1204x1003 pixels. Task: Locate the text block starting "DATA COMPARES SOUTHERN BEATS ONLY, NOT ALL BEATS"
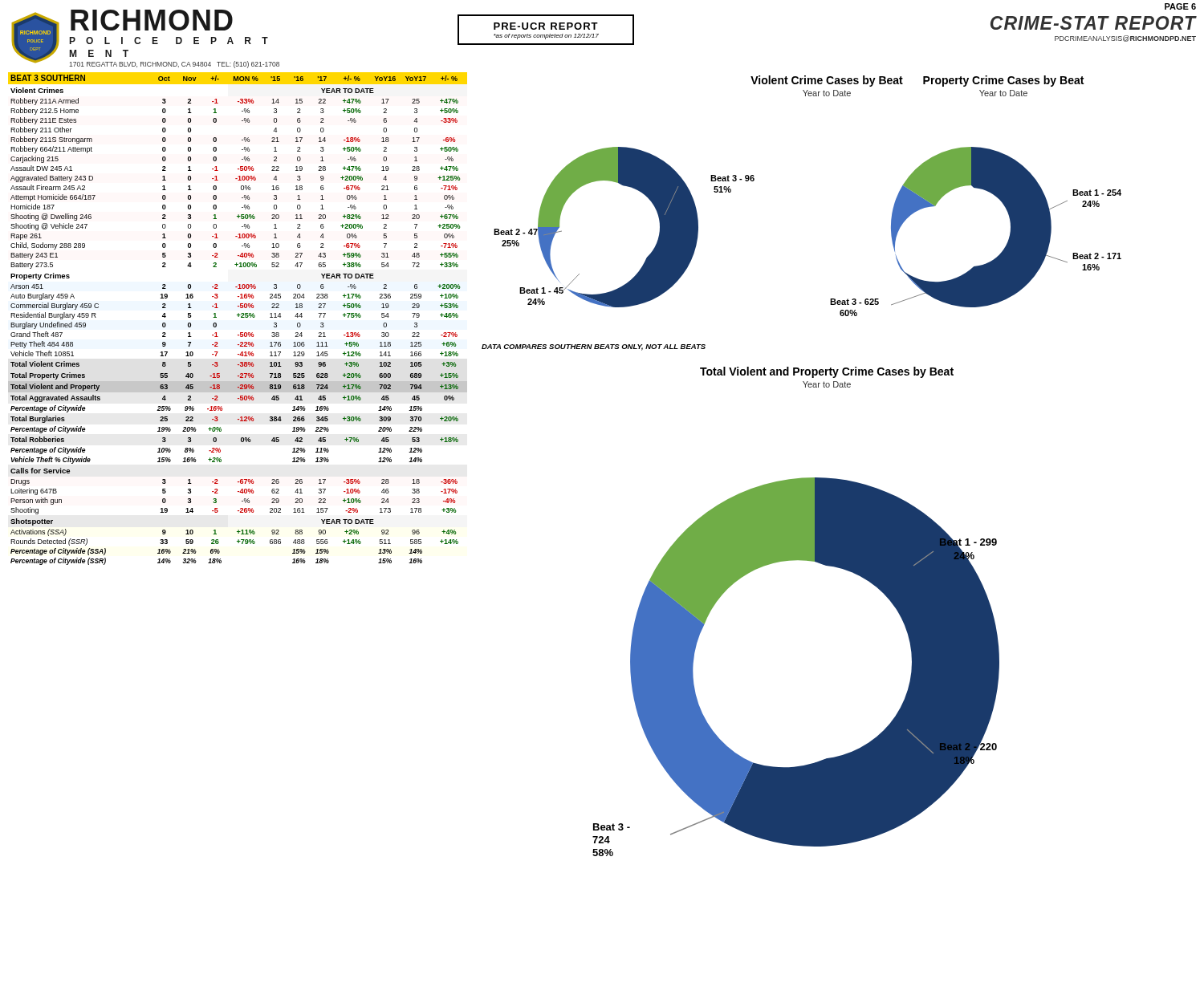(594, 346)
